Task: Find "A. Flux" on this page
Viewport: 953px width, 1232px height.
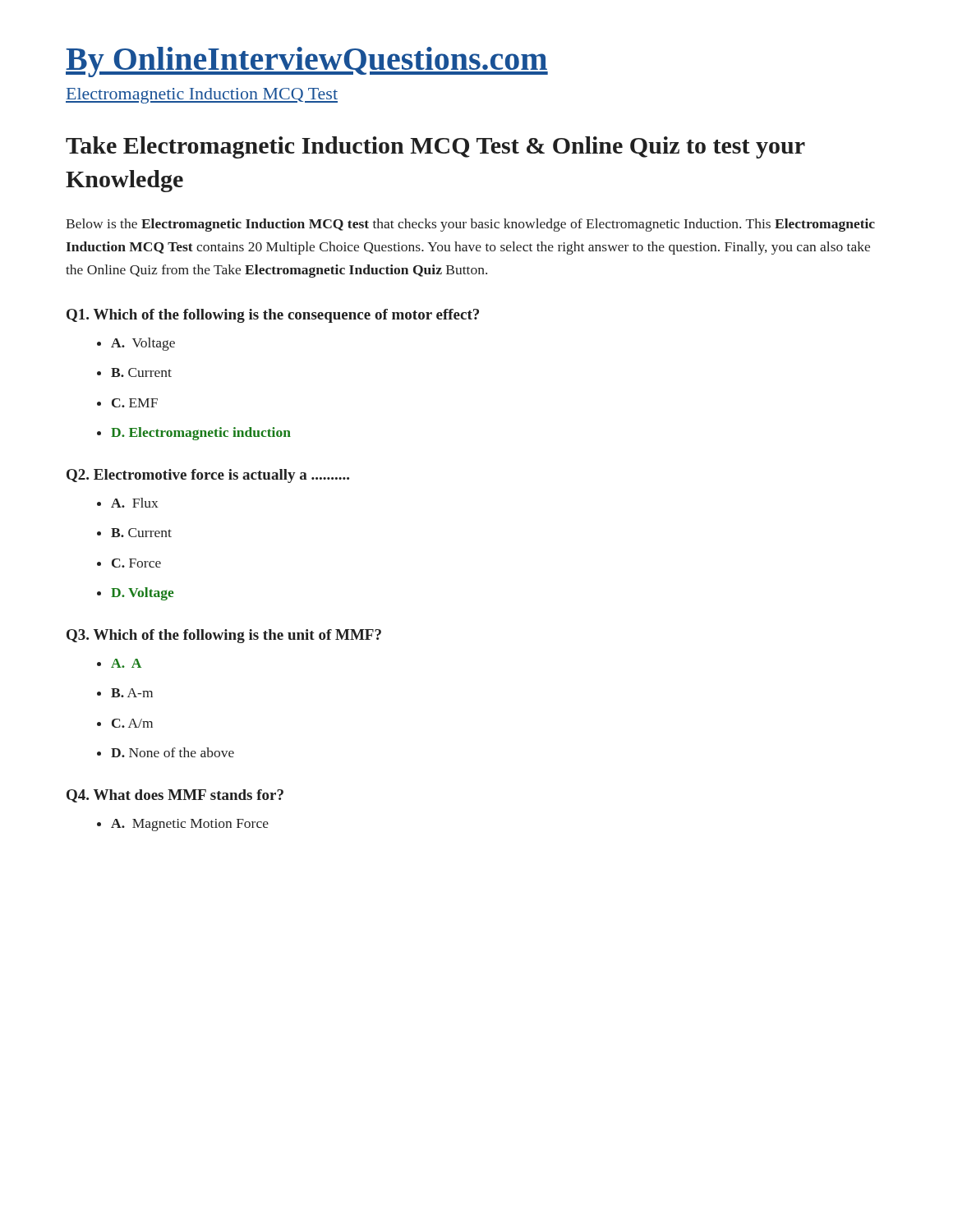Action: click(135, 503)
